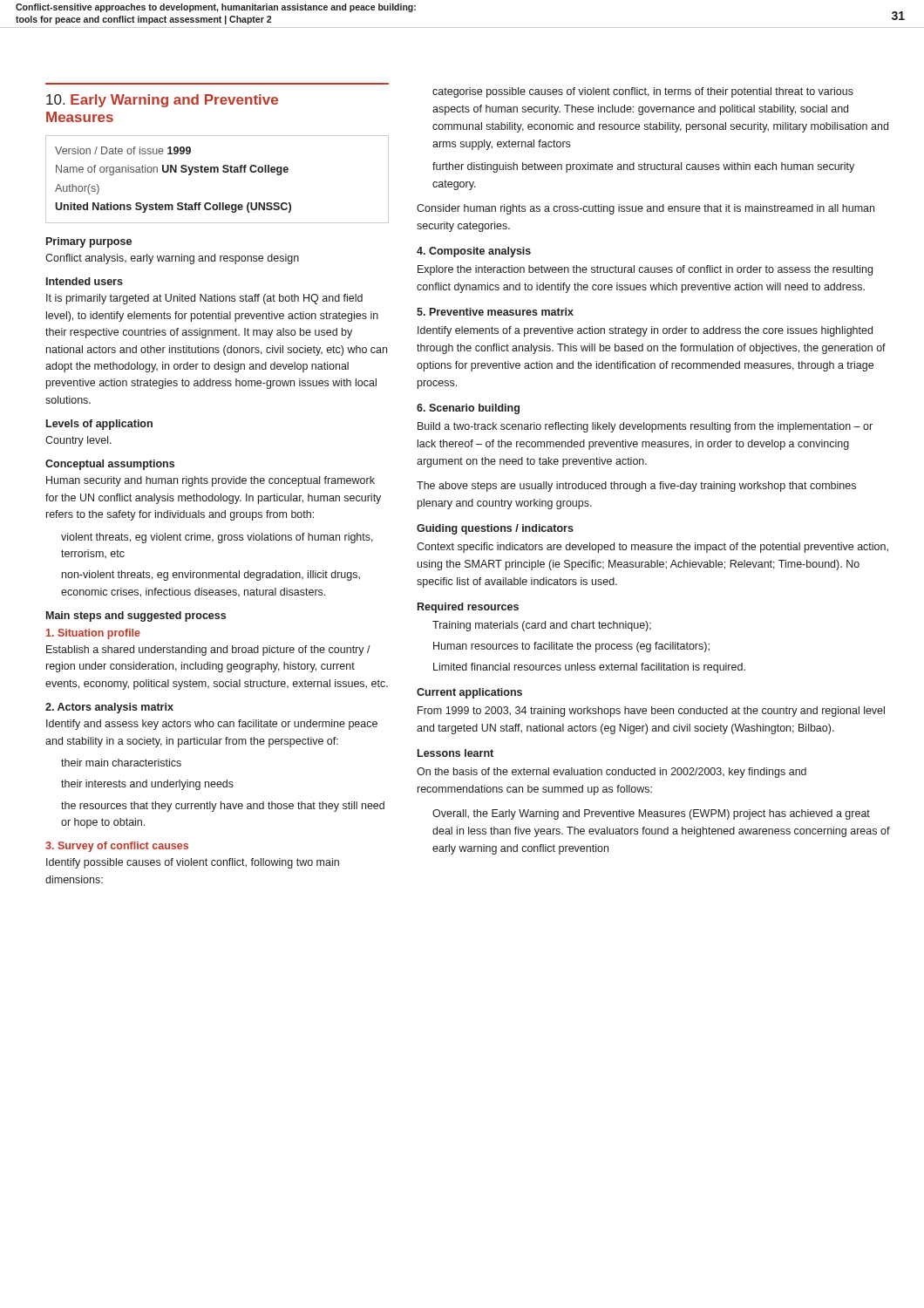
Task: Select the text block starting "On the basis of the external evaluation conducted"
Action: 612,780
